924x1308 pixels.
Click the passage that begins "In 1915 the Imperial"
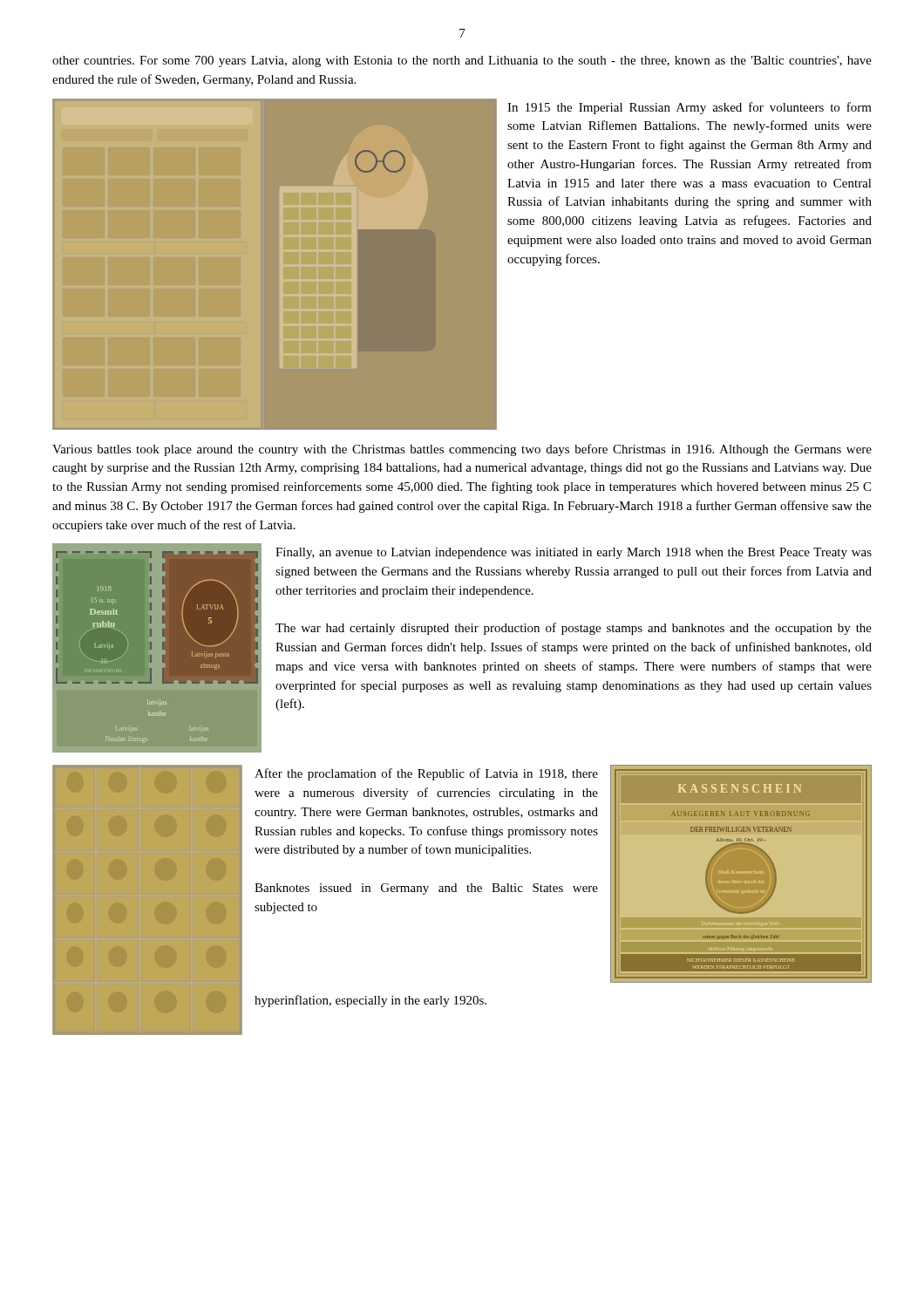coord(690,183)
